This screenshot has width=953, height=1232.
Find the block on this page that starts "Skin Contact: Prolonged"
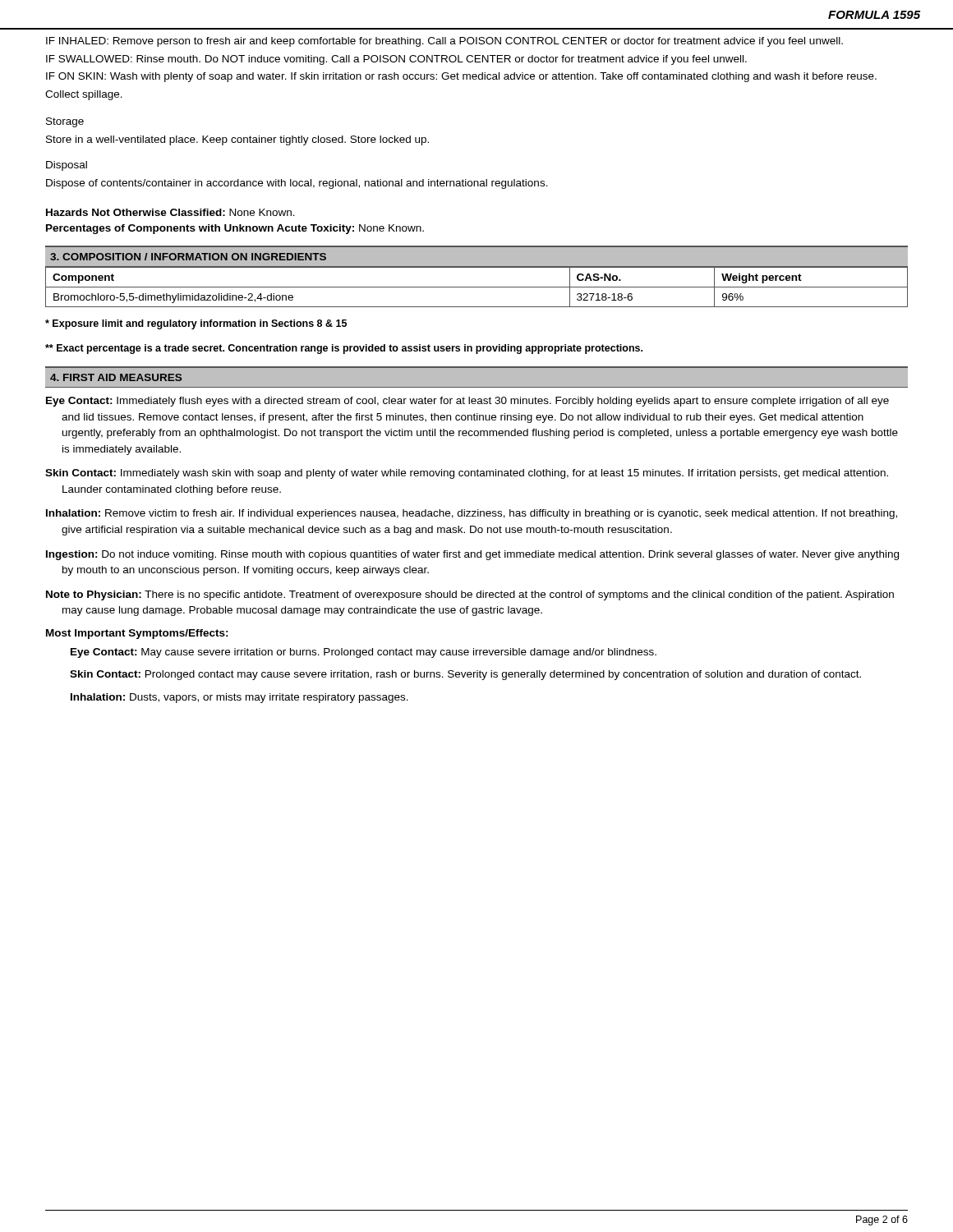click(x=466, y=674)
